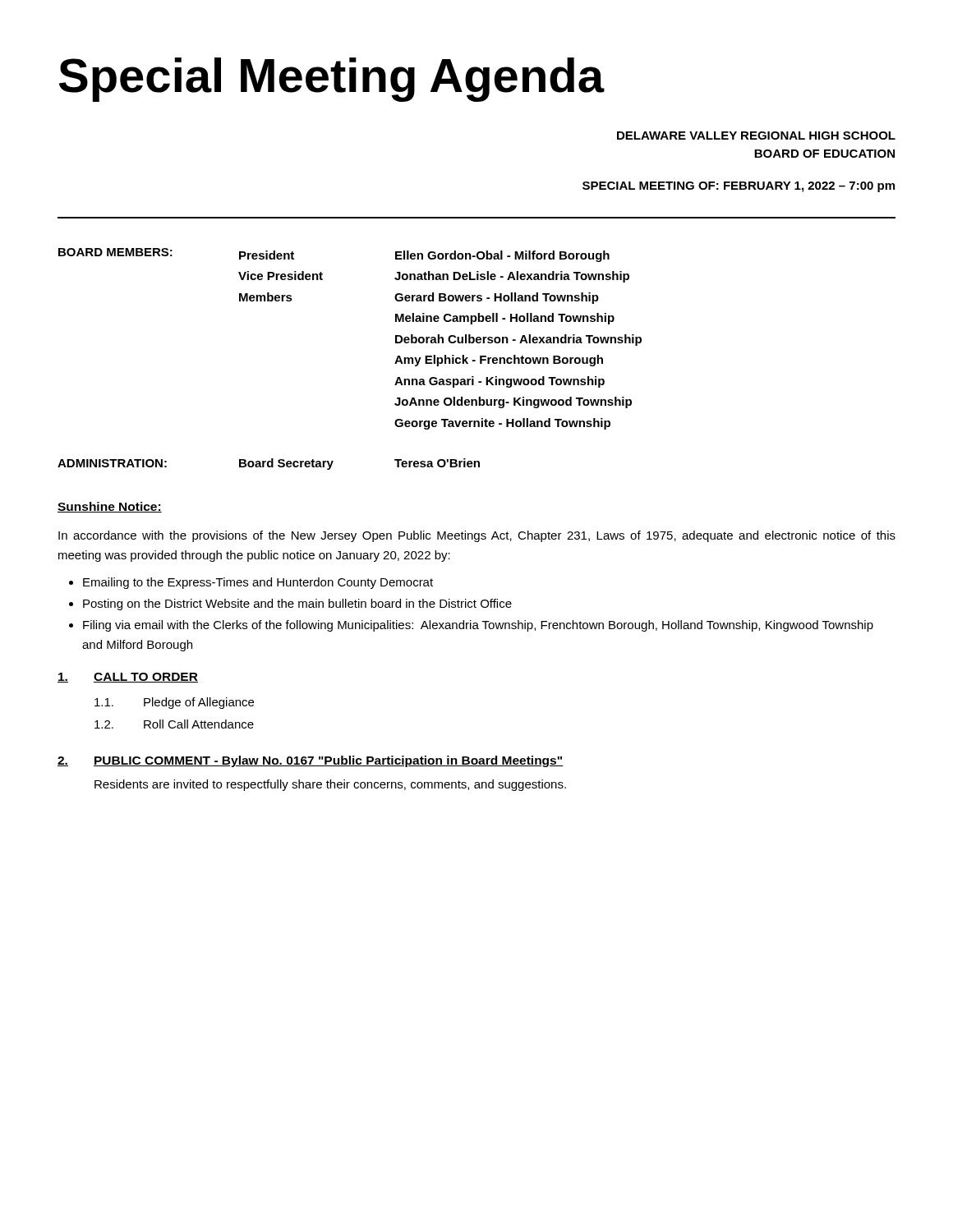953x1232 pixels.
Task: Select the text block with the text "DELAWARE VALLEY REGIONAL HIGH SCHOOLBOARD"
Action: [x=756, y=144]
